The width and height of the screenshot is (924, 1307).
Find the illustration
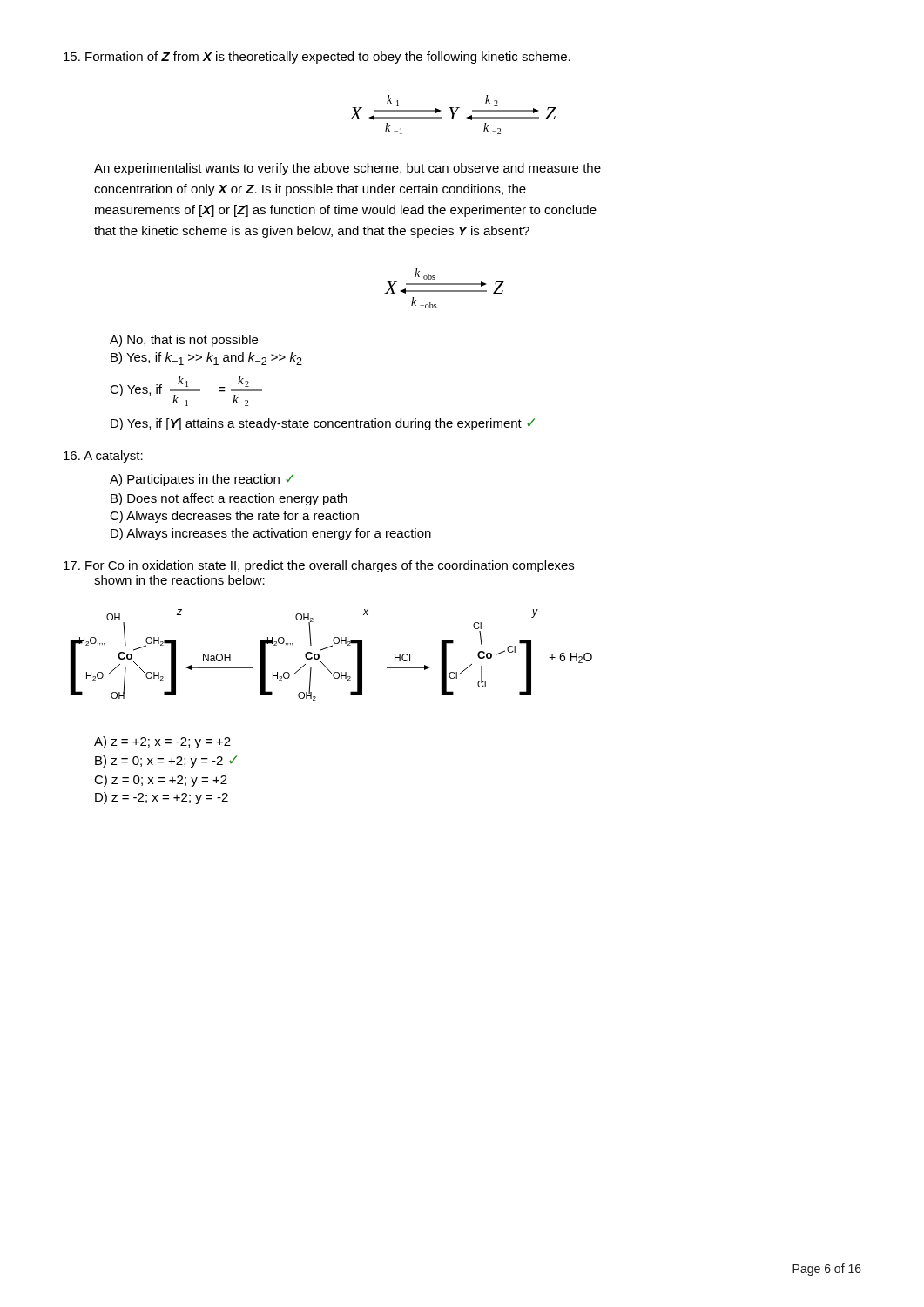click(x=463, y=660)
